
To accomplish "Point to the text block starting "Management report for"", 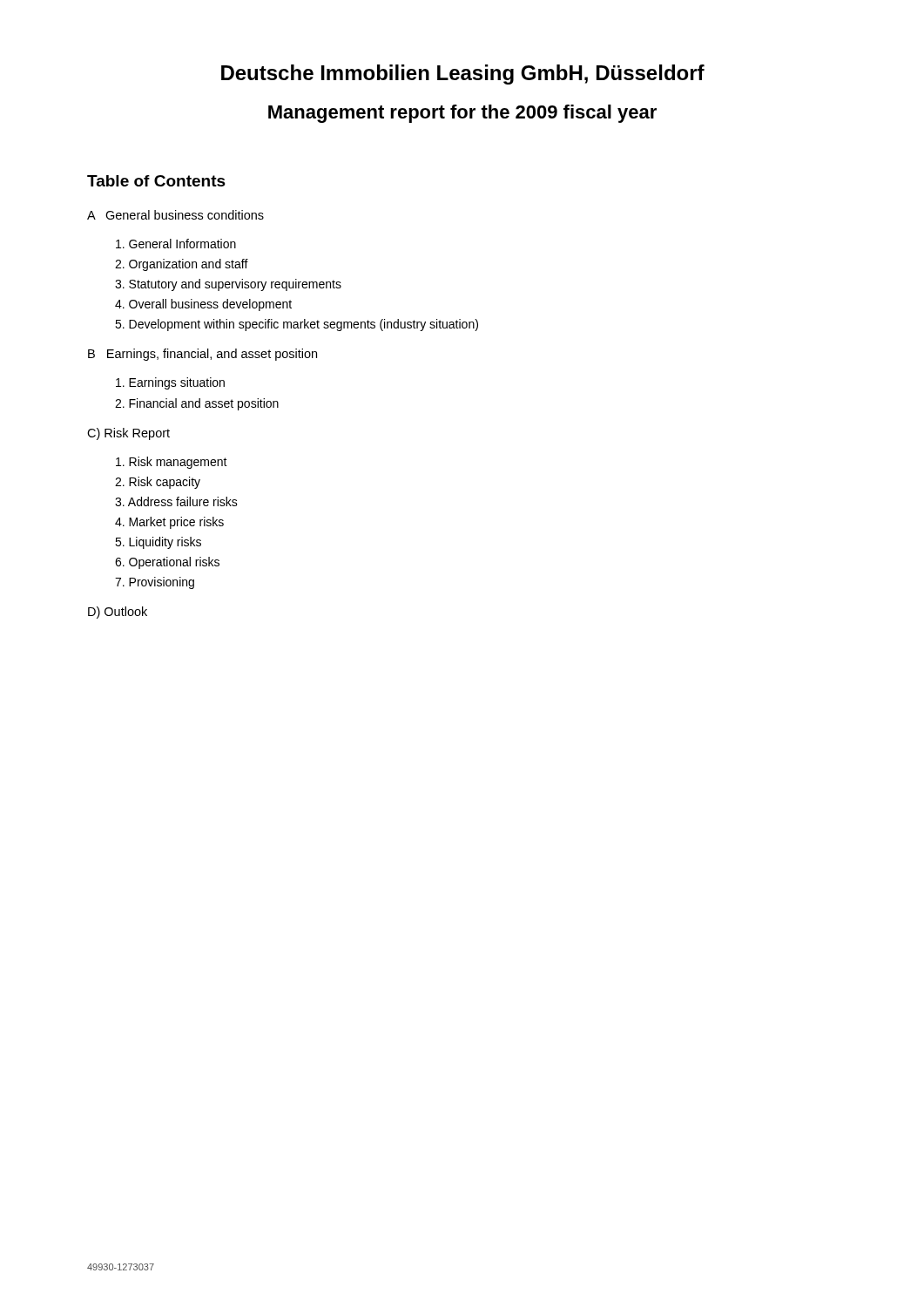I will click(462, 112).
